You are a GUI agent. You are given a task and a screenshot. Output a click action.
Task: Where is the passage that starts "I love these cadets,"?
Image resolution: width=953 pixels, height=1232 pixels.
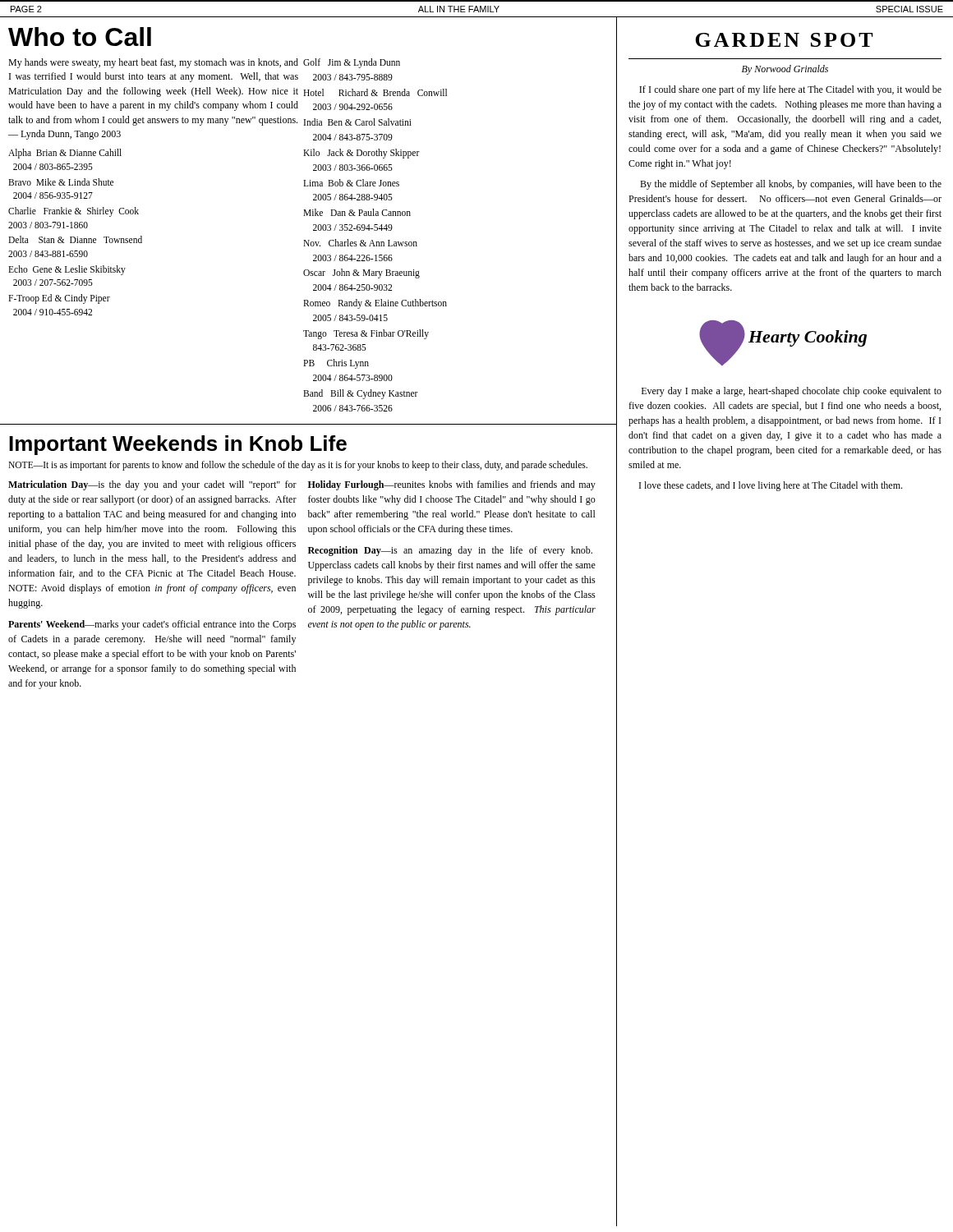[x=766, y=485]
